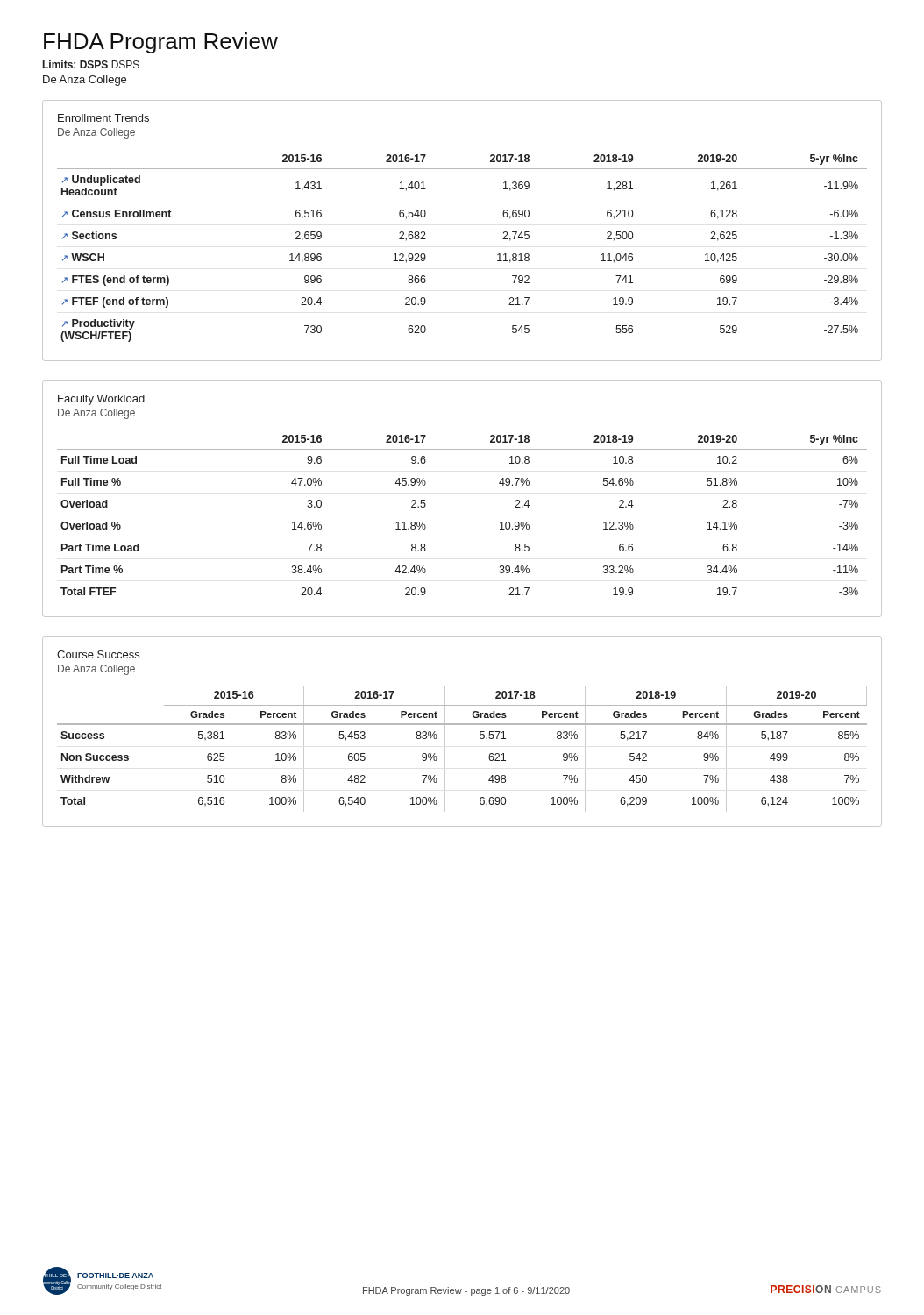Find "De Anza College" on this page
924x1315 pixels.
84,79
